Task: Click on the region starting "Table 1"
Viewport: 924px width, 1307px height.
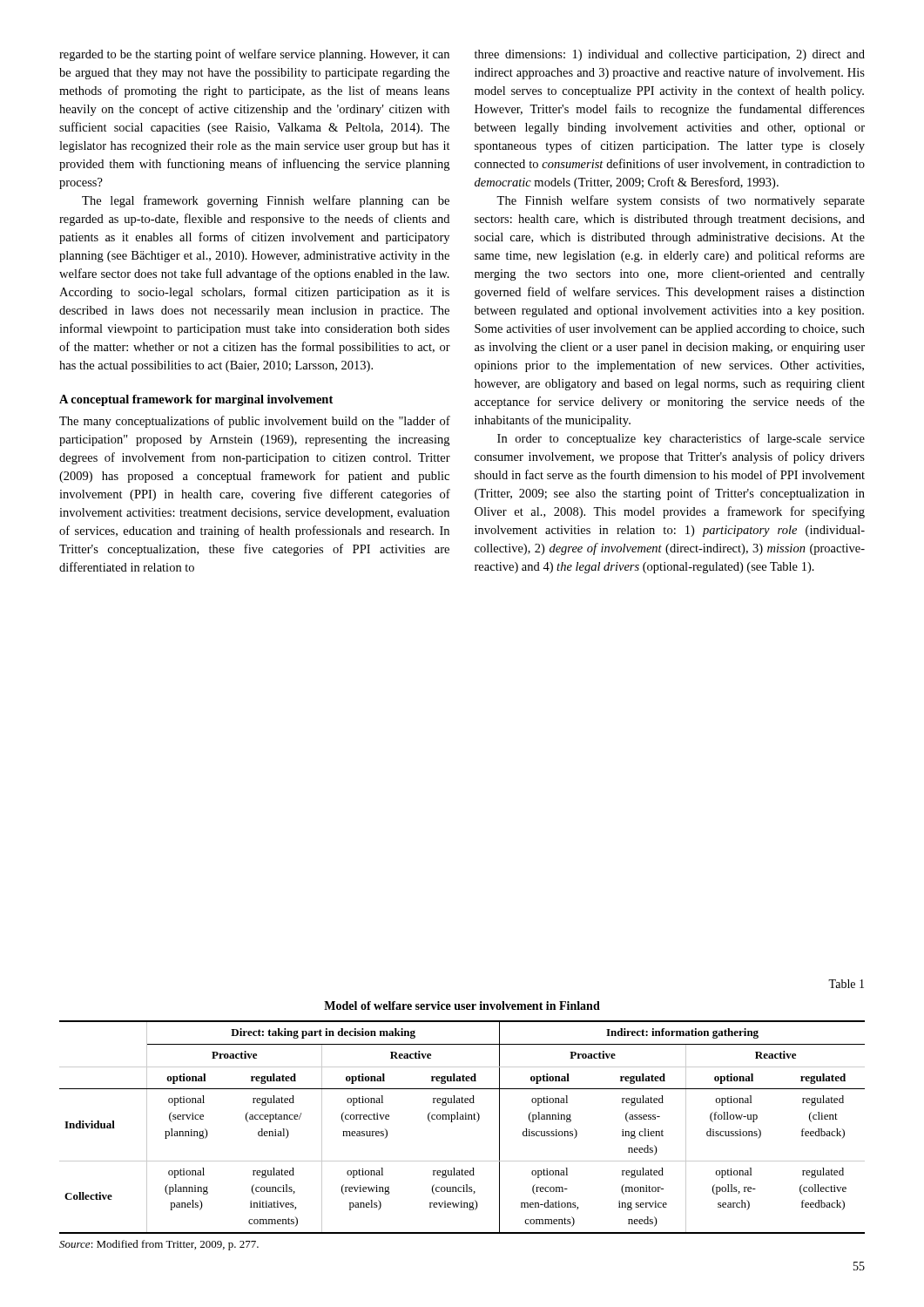Action: coord(847,984)
